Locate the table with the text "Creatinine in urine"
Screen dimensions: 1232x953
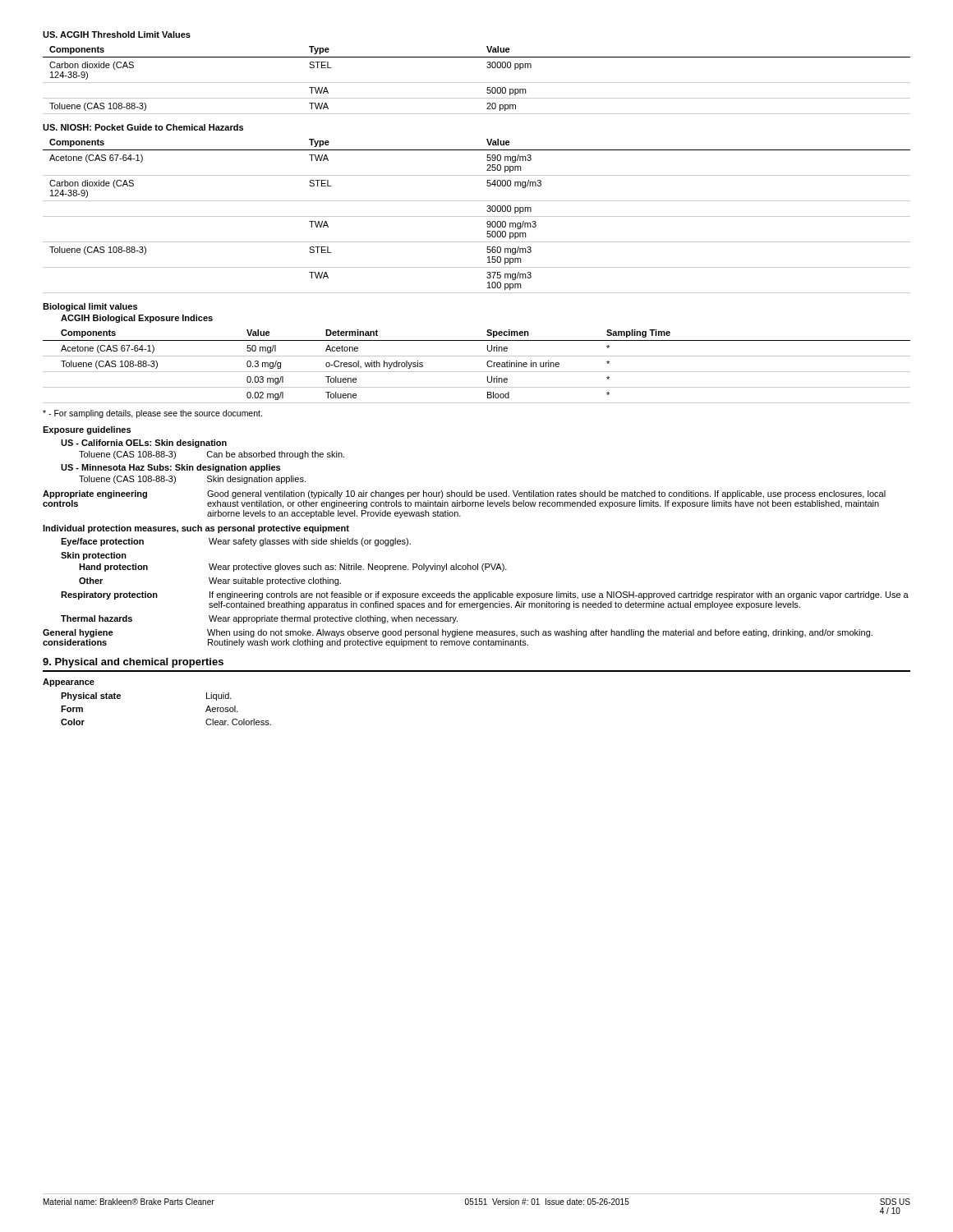(476, 364)
